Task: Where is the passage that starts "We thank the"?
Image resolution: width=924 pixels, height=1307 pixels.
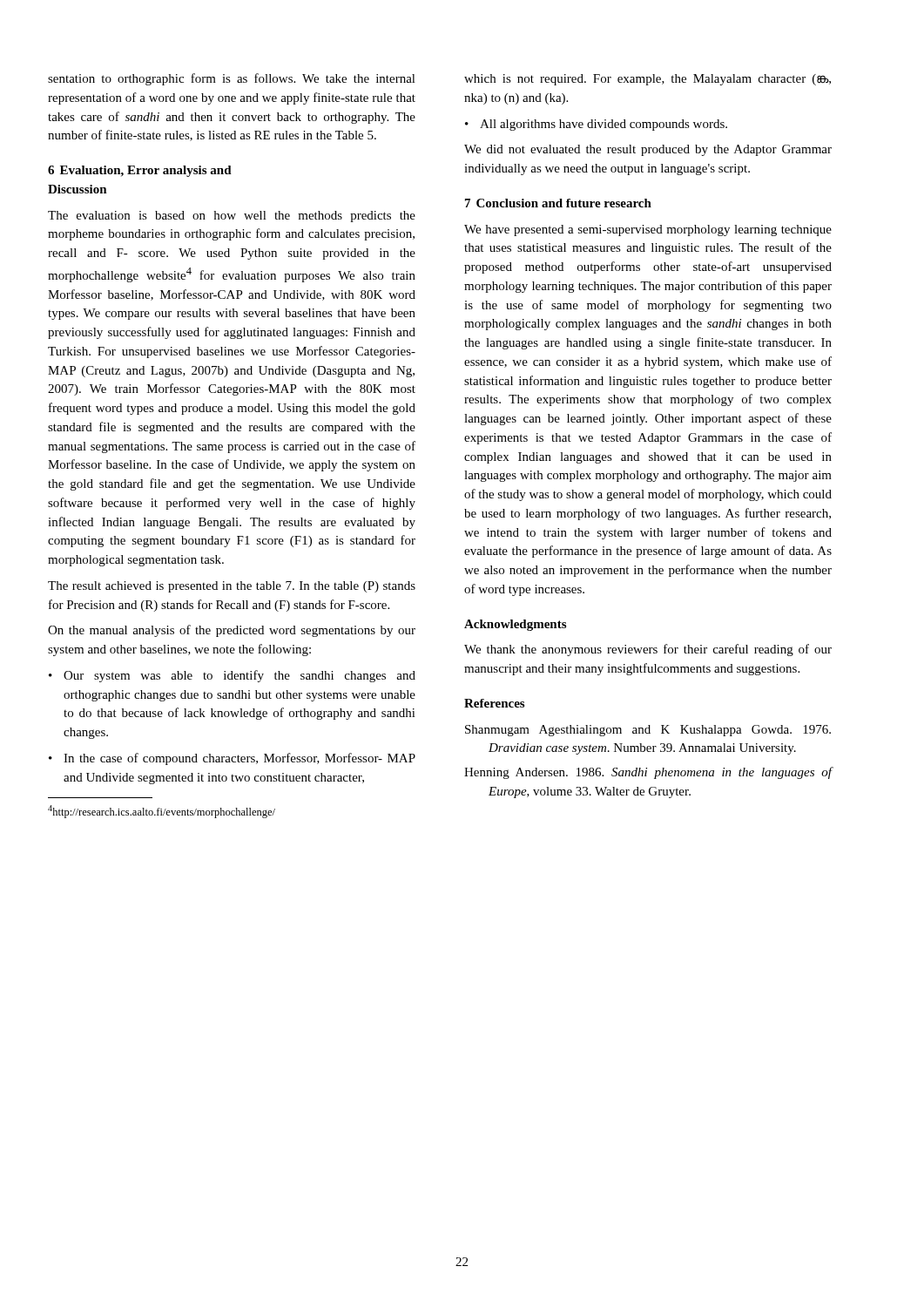Action: [x=648, y=660]
